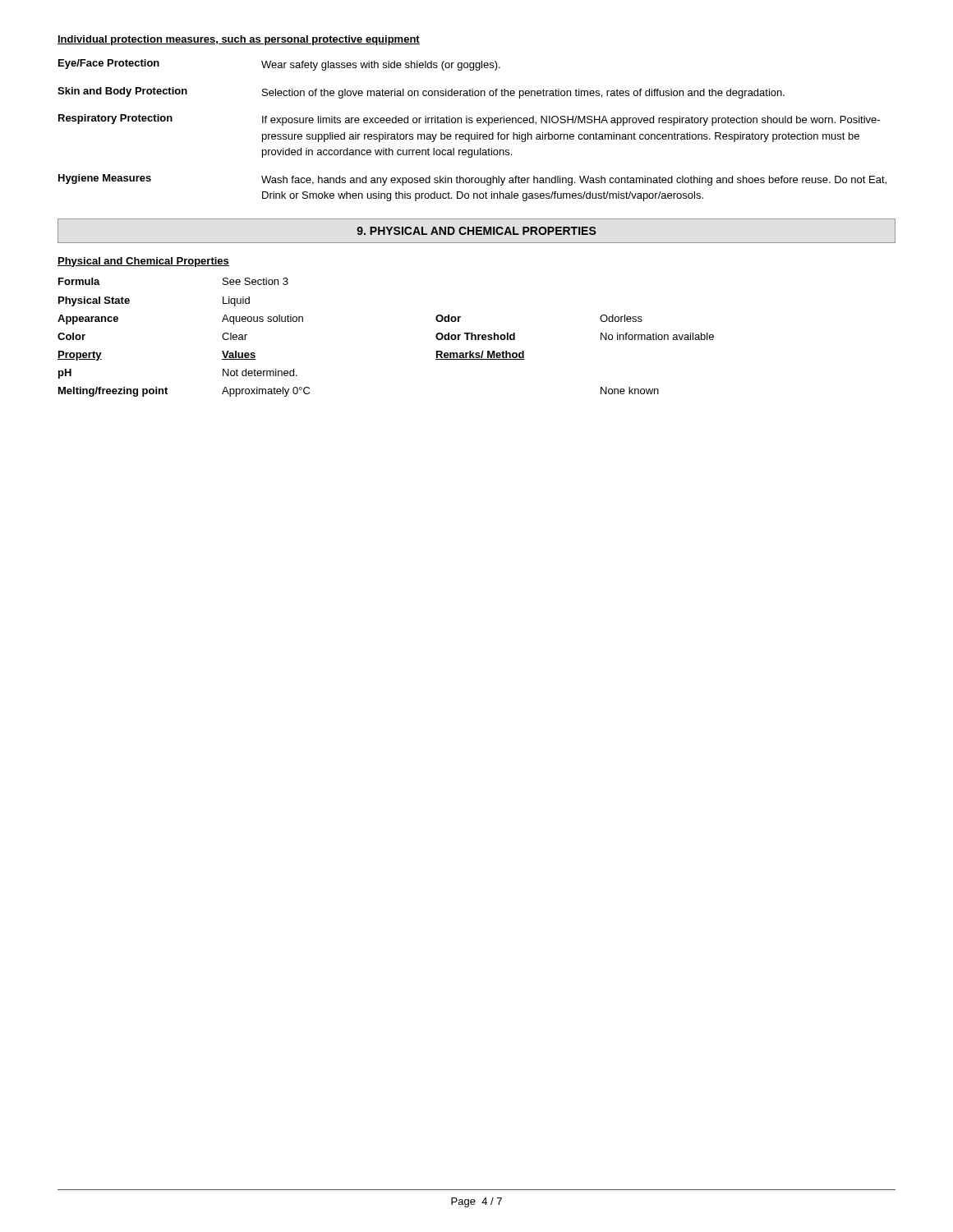
Task: Locate the block of text that opens with "Skin and Body Protection Selection"
Action: [x=476, y=92]
